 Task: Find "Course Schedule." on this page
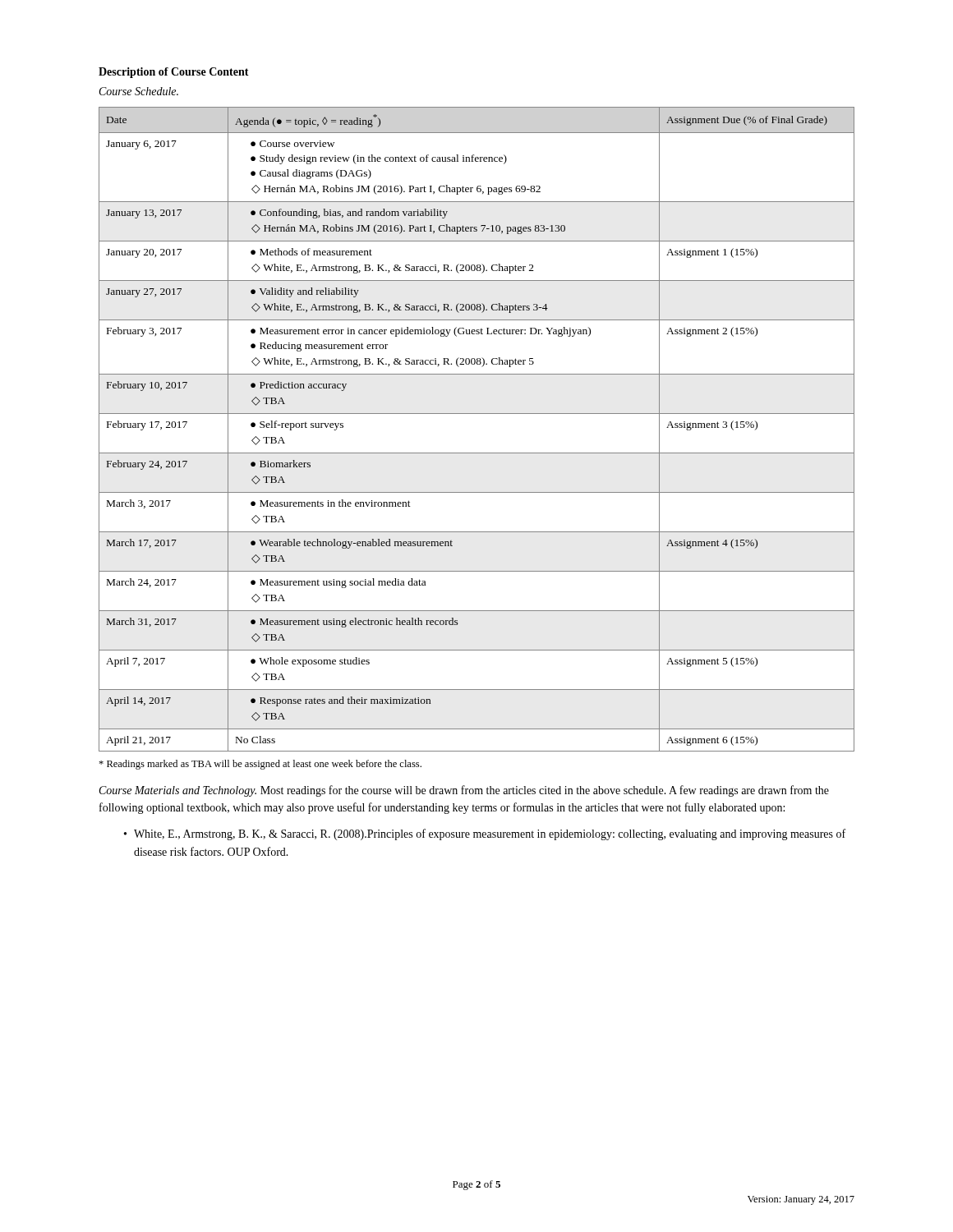(x=139, y=92)
